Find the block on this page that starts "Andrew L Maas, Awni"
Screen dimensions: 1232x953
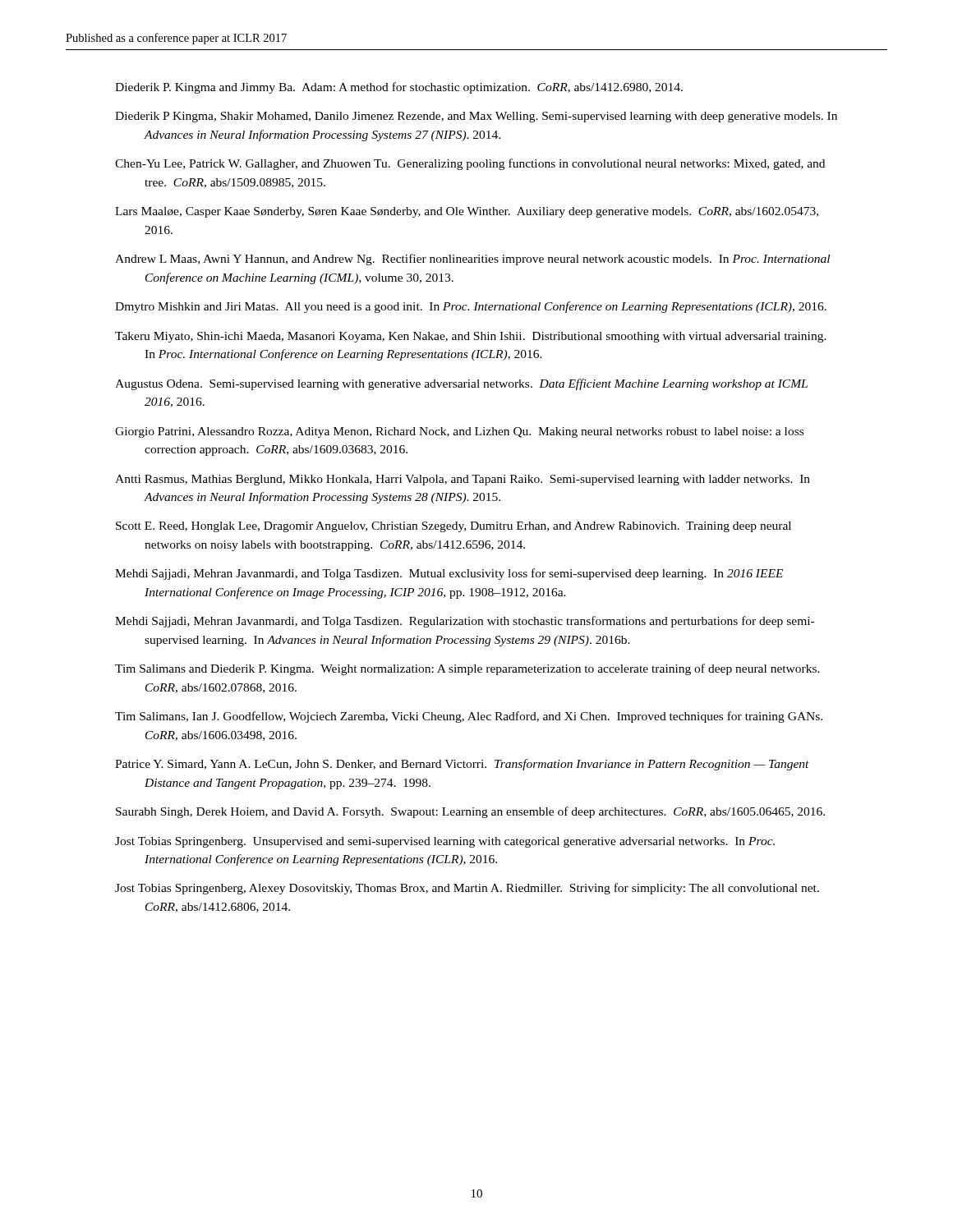473,268
